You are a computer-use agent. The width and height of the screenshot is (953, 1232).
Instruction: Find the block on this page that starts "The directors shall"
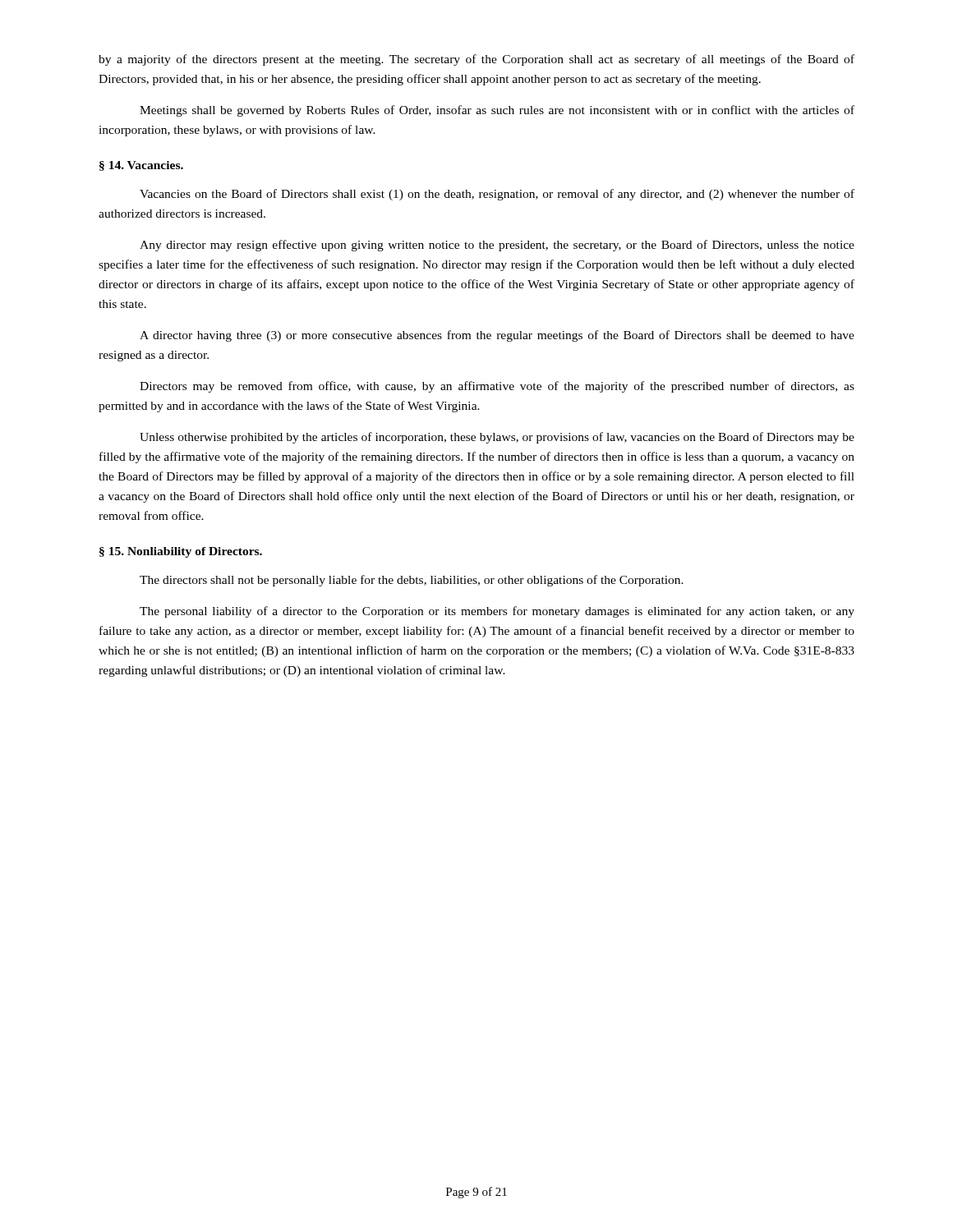click(476, 625)
